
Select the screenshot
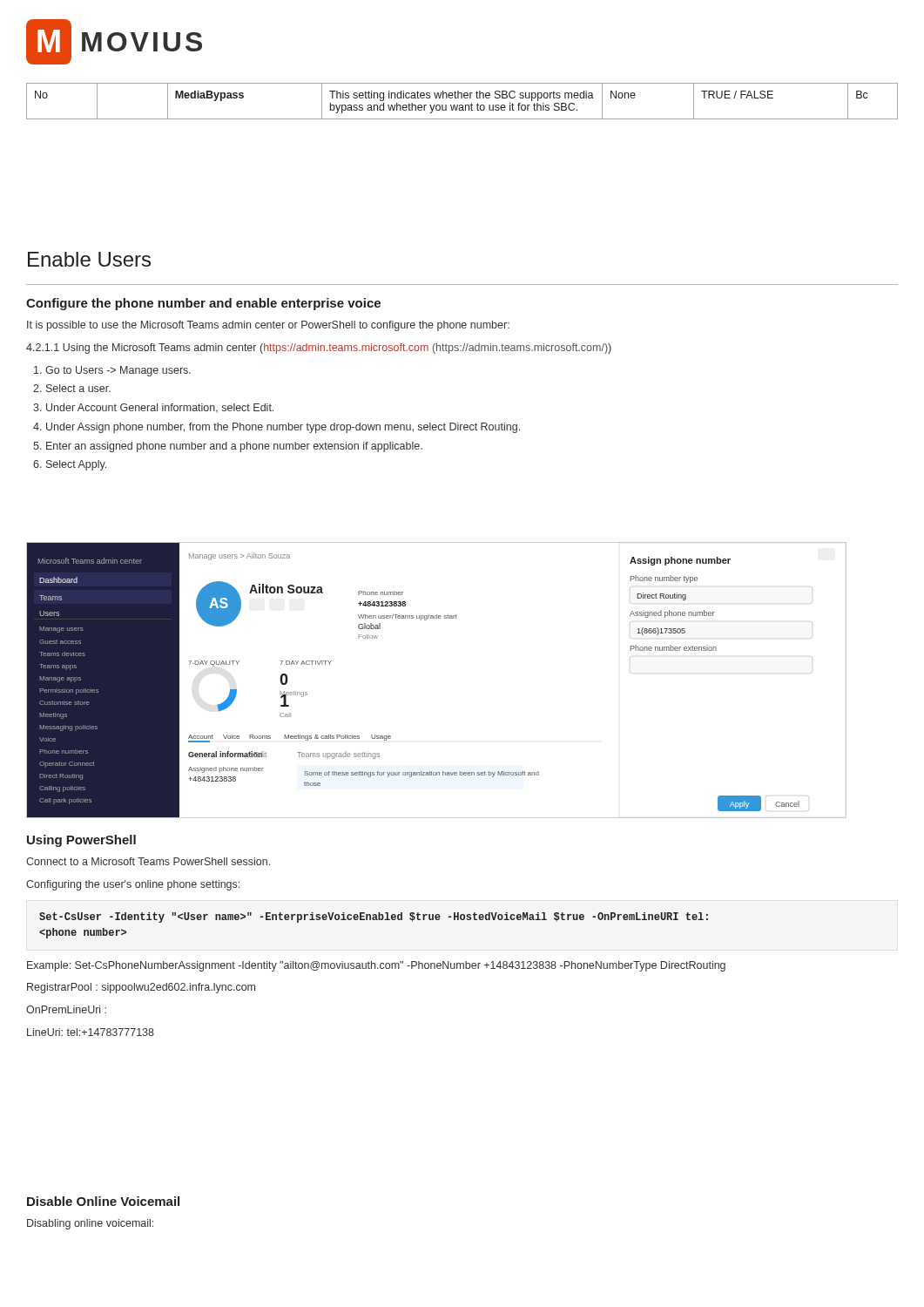coord(462,680)
